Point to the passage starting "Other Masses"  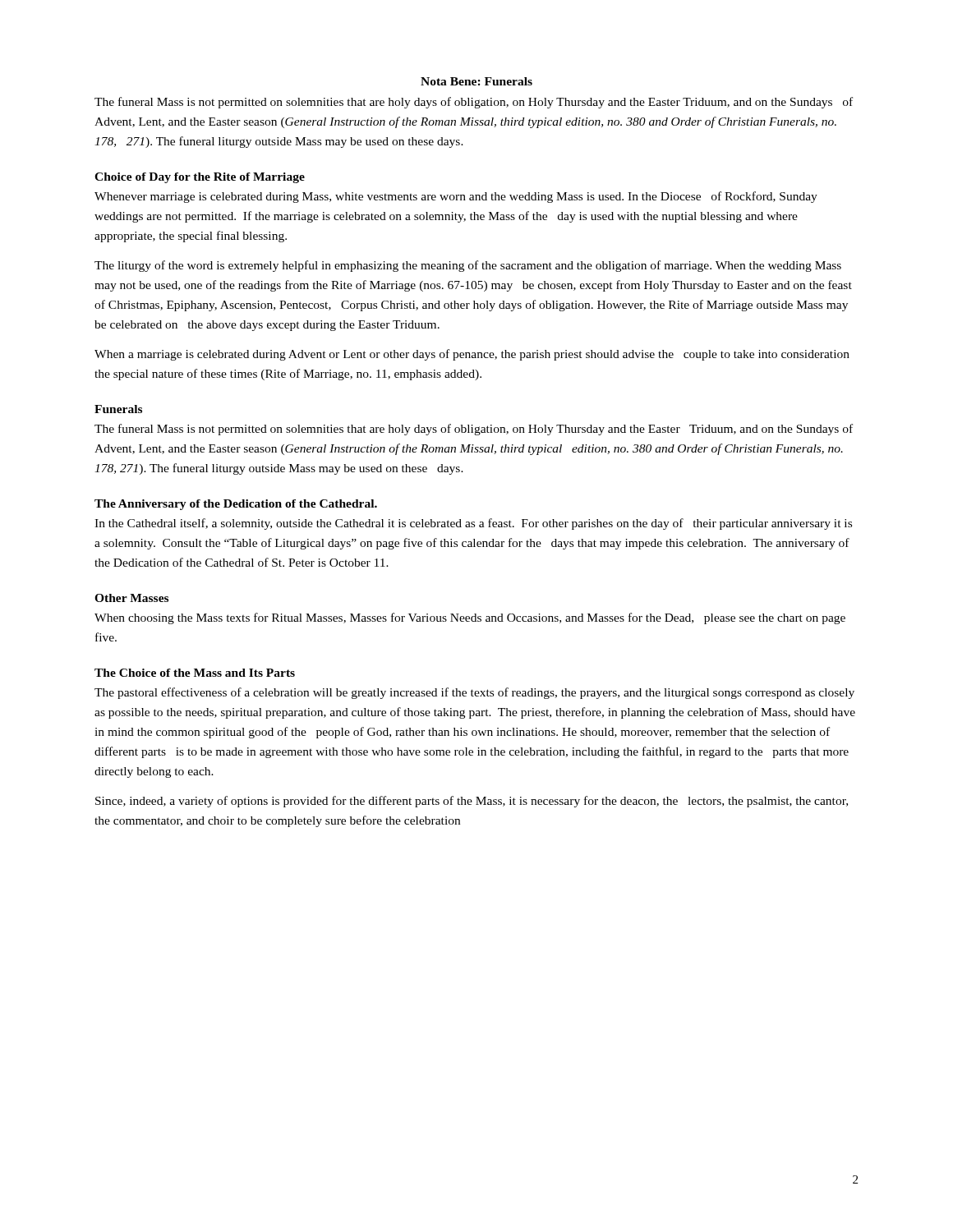click(132, 598)
